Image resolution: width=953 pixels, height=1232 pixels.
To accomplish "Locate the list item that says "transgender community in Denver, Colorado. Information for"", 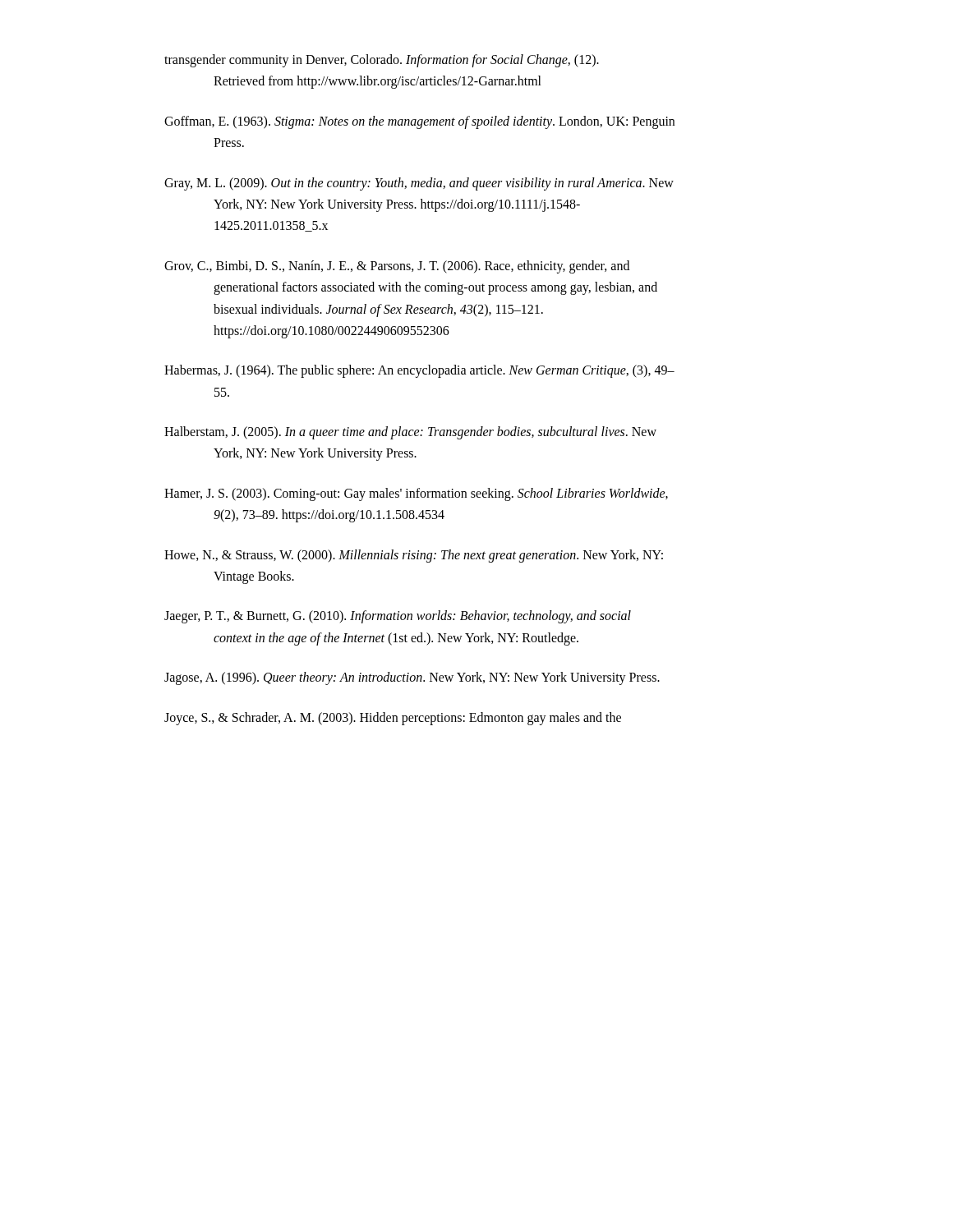I will pyautogui.click(x=501, y=71).
